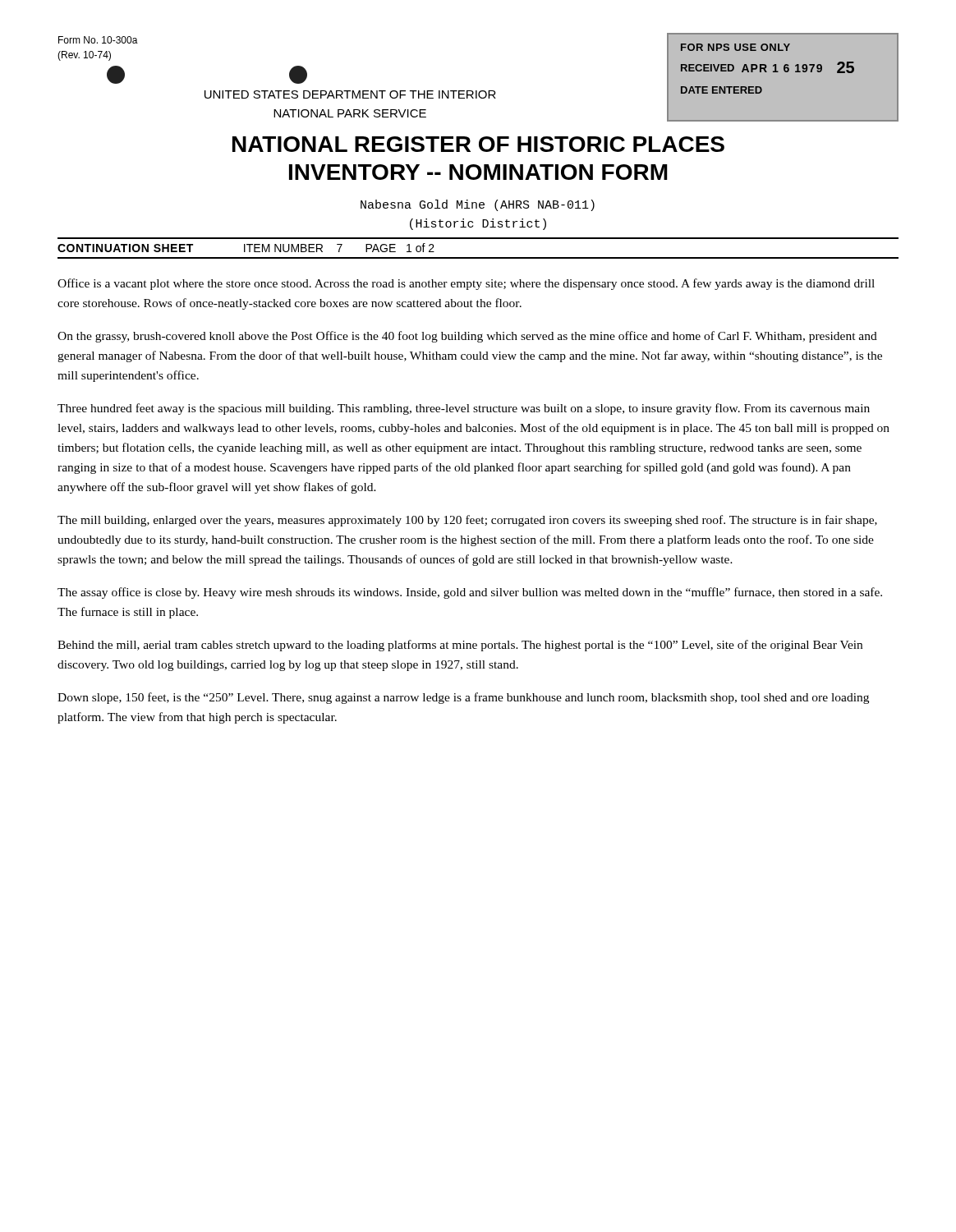Select the block starting "CONTINUATION SHEET ITEM NUMBER 7 PAGE 1"
Image resolution: width=956 pixels, height=1232 pixels.
point(478,248)
